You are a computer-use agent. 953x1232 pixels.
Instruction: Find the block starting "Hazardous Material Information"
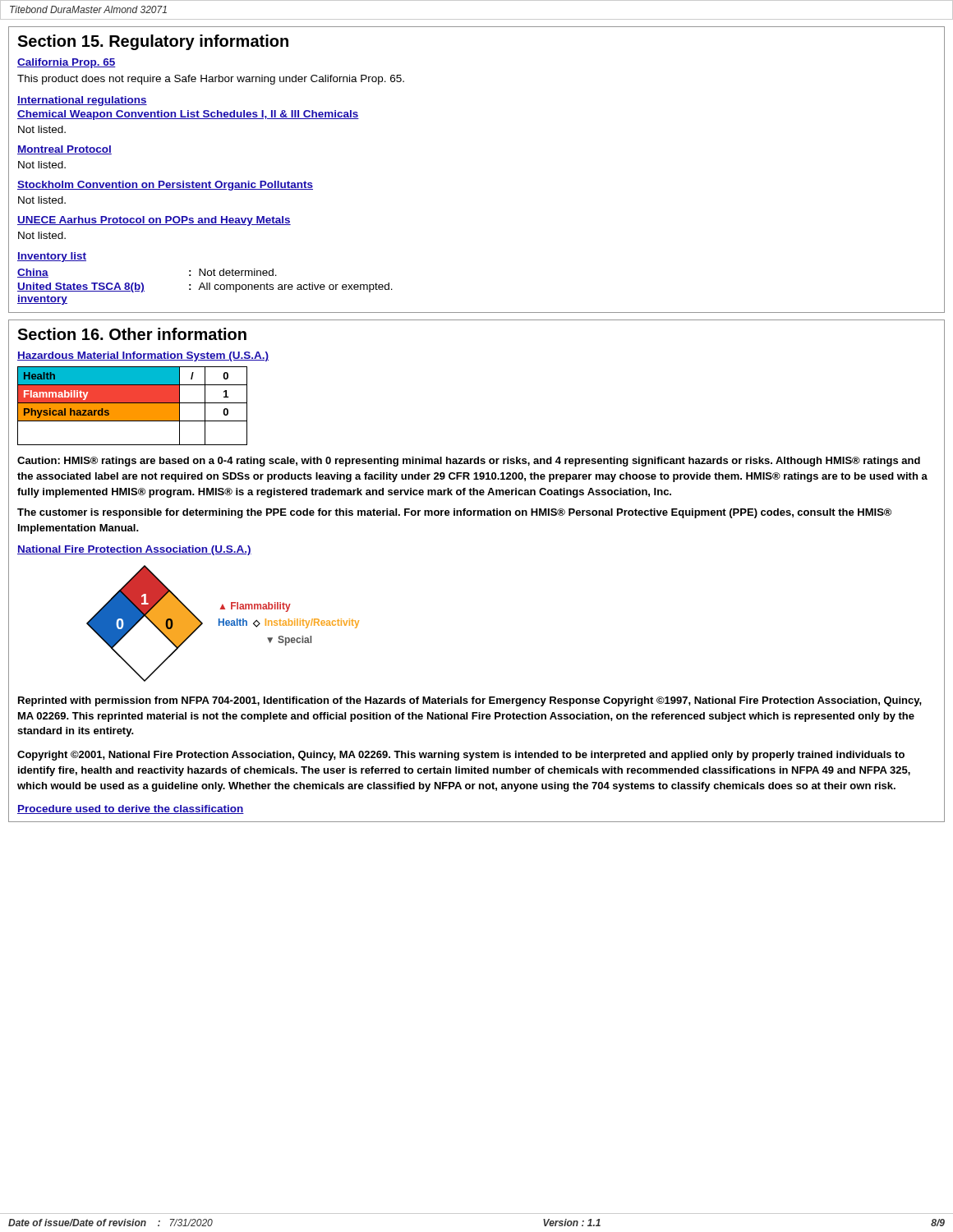click(x=143, y=356)
